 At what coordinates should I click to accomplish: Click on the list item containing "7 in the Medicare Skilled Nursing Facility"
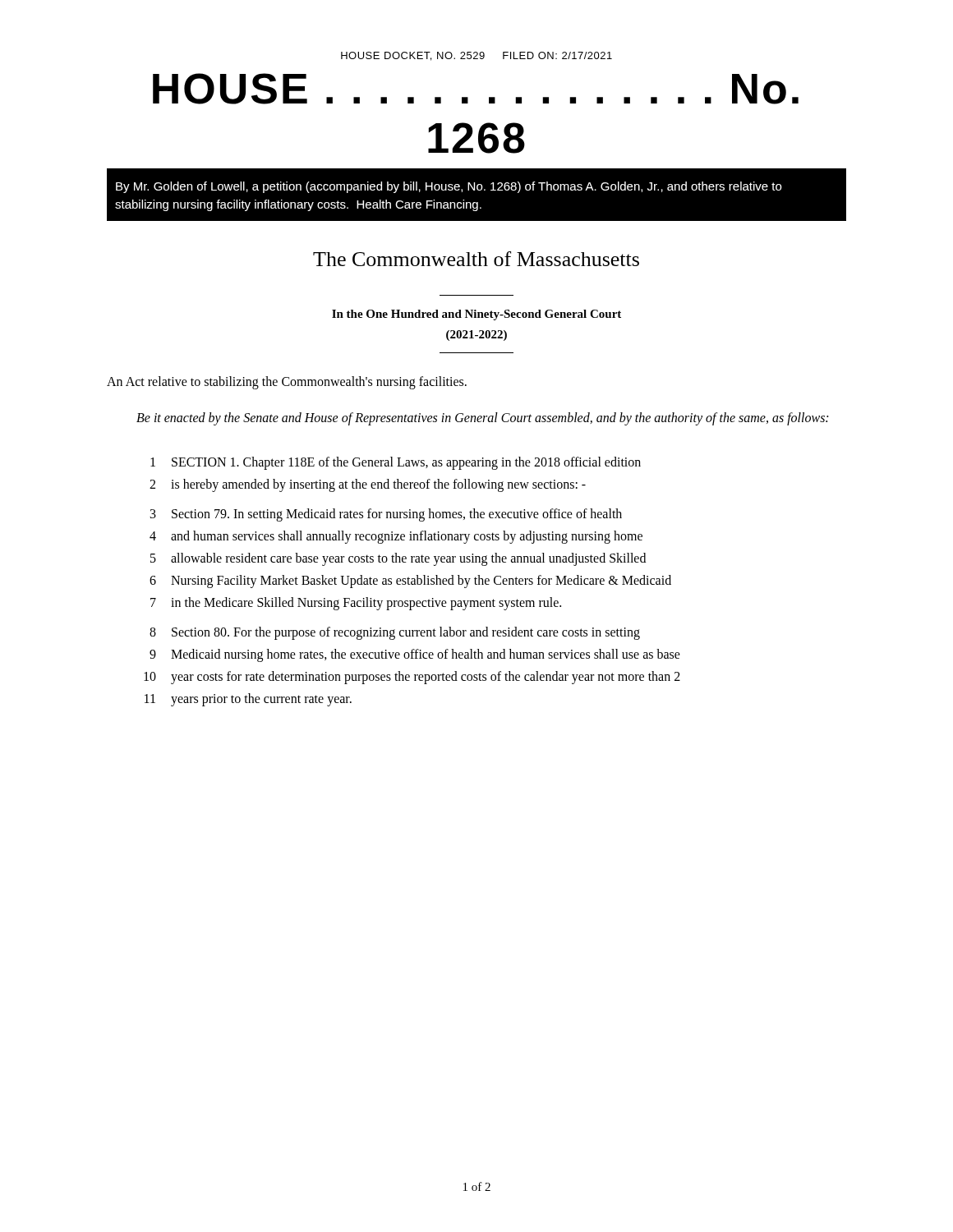(x=476, y=603)
